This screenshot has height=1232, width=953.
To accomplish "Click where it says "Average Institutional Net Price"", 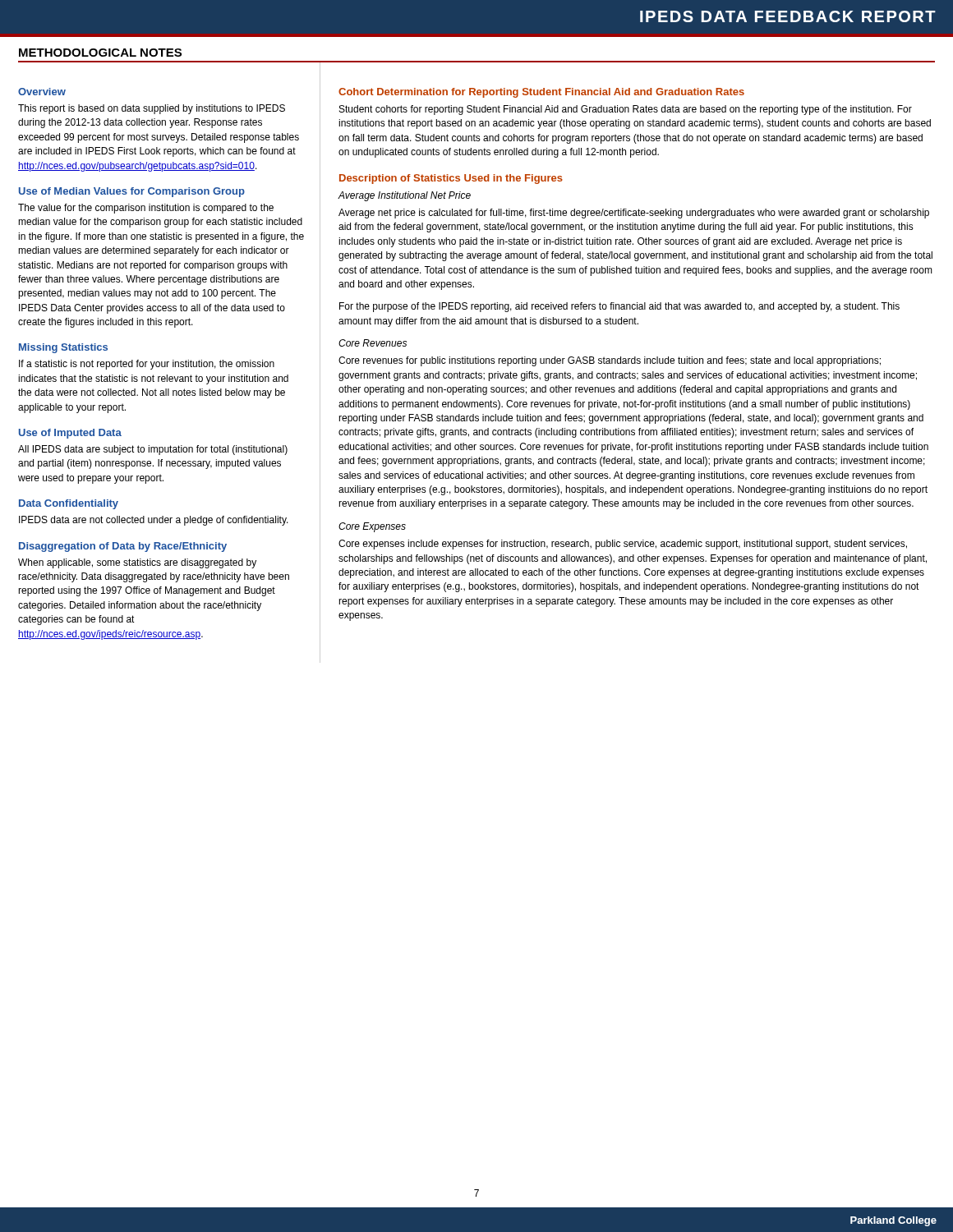I will click(x=405, y=195).
